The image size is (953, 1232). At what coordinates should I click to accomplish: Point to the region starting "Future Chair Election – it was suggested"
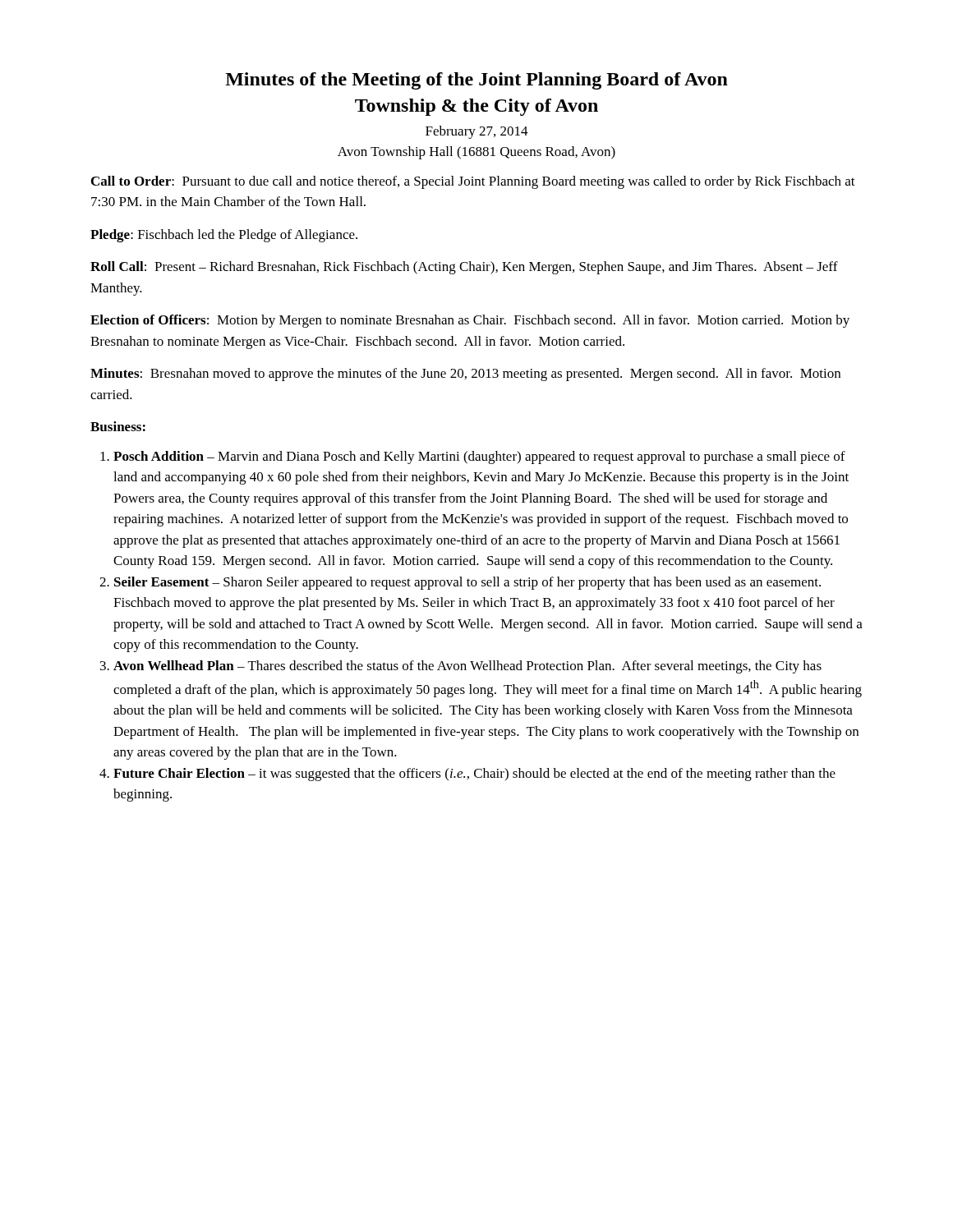tap(488, 784)
